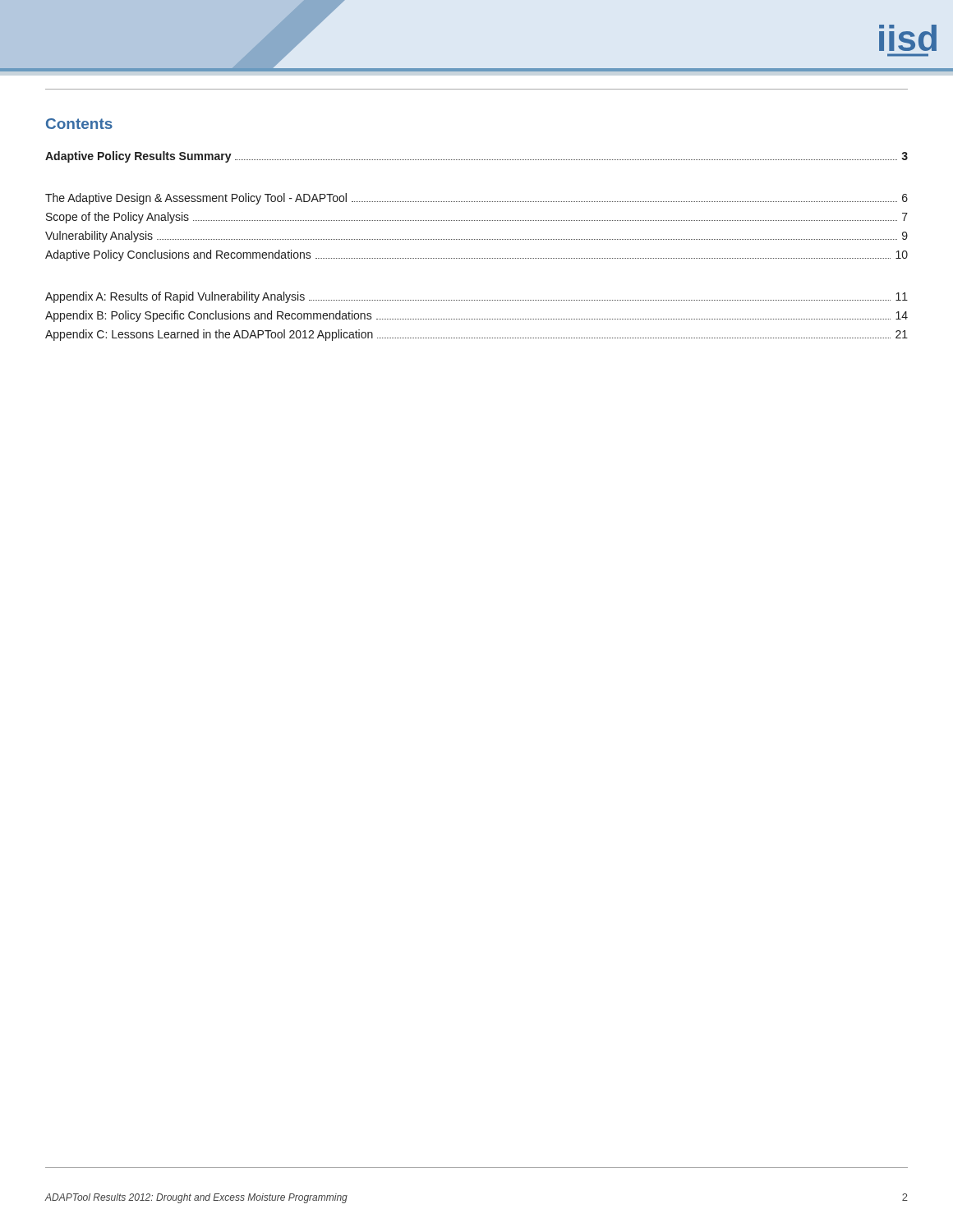Point to the text starting "Vulnerability Analysis 9"
This screenshot has height=1232, width=953.
[476, 235]
